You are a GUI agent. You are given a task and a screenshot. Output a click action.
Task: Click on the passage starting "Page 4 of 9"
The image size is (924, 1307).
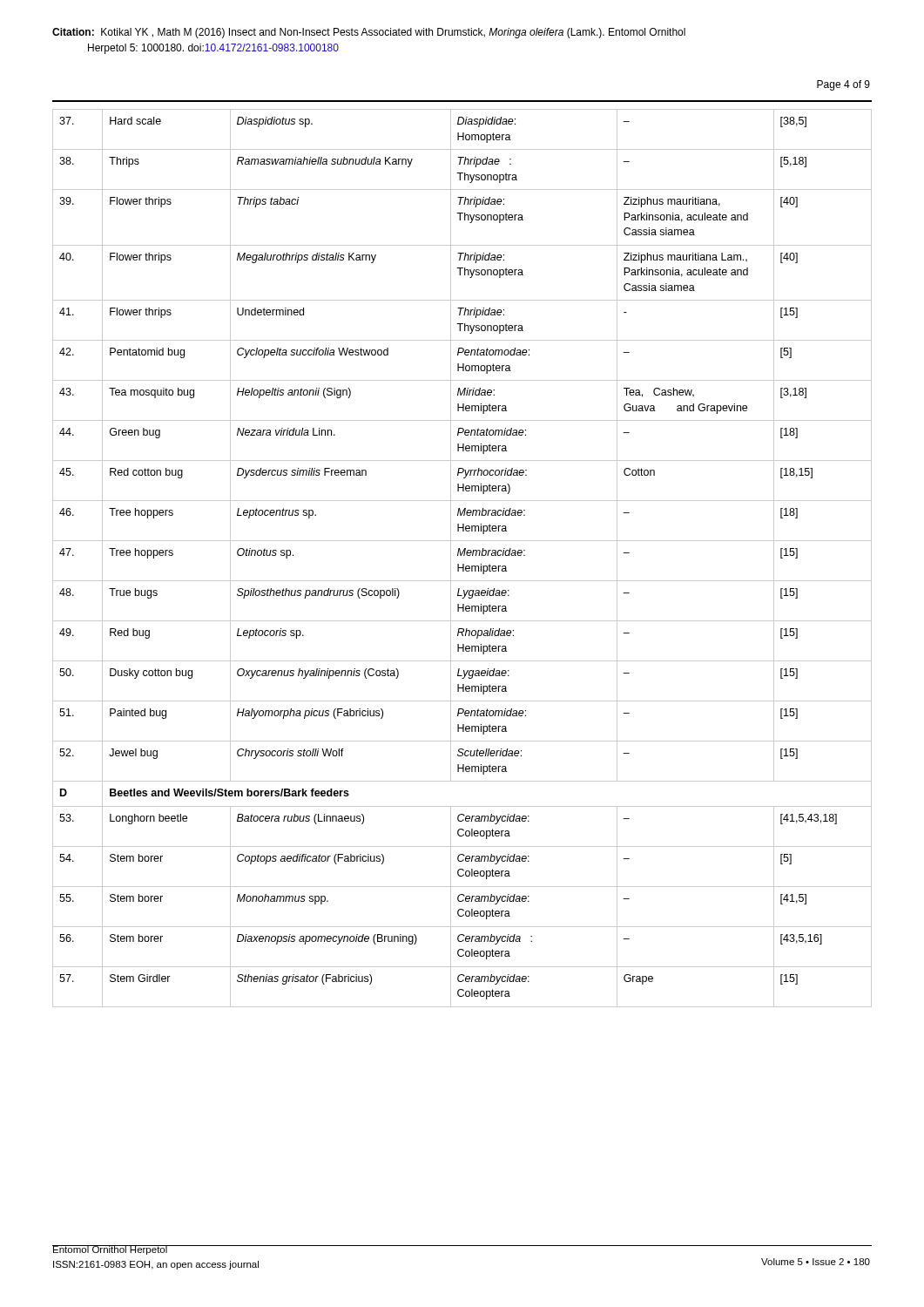[843, 84]
